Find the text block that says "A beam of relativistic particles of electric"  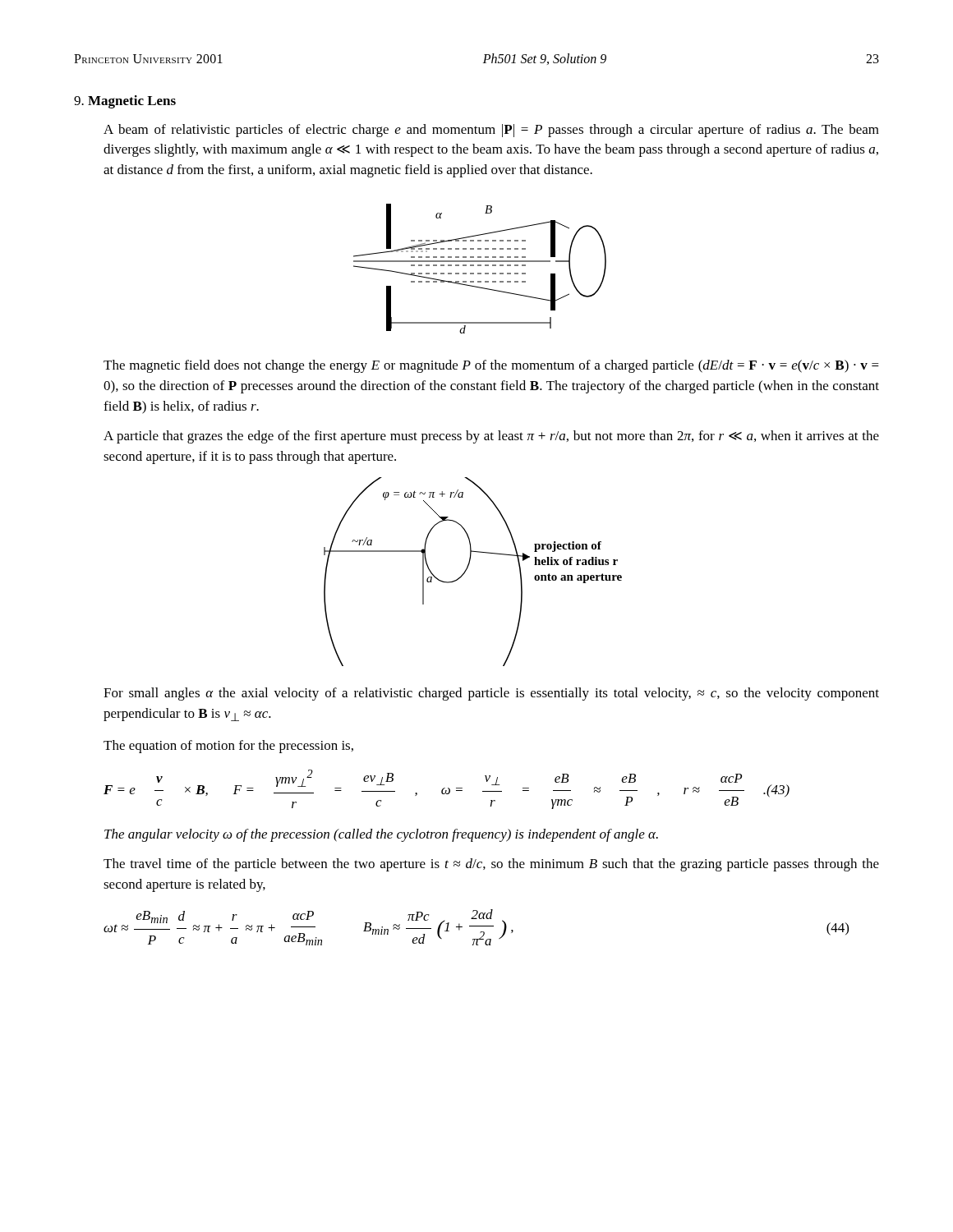click(491, 150)
